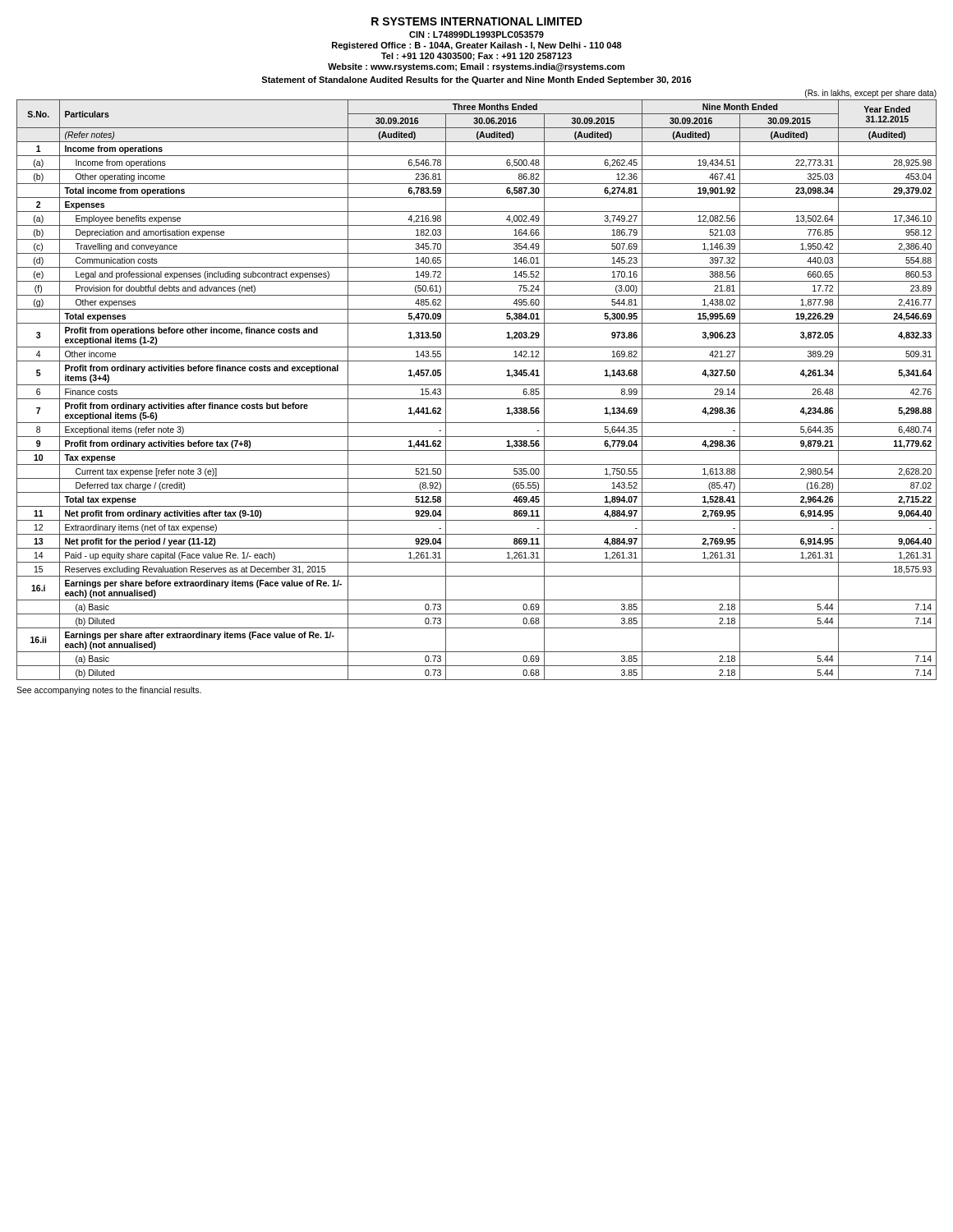Find the region starting "Website : www.rsystems.com; Email : rsystems.india@rsystems.com"

[x=476, y=67]
